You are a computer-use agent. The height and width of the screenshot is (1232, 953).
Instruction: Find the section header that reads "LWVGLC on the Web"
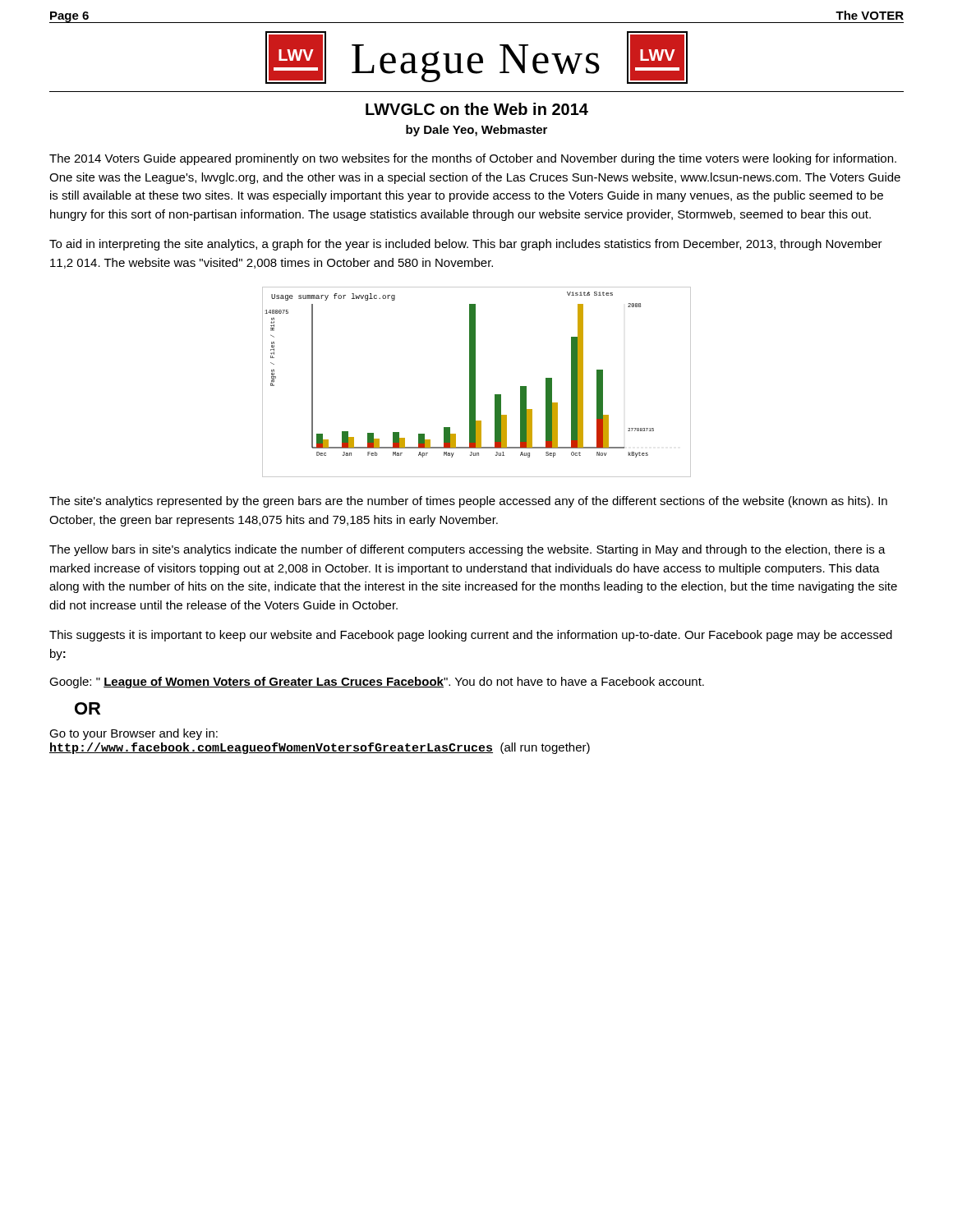point(476,109)
